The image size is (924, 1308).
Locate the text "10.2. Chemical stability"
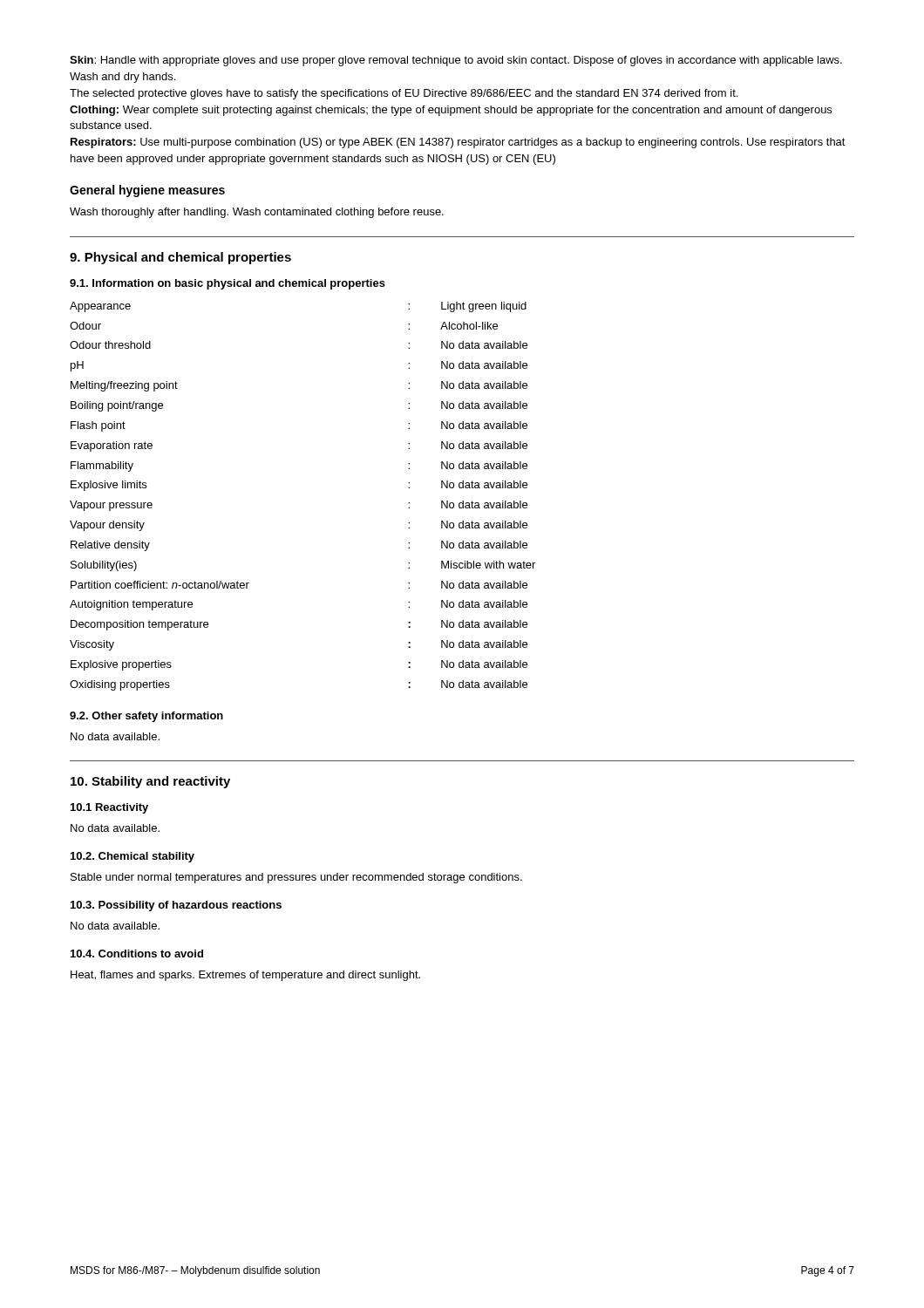click(132, 856)
